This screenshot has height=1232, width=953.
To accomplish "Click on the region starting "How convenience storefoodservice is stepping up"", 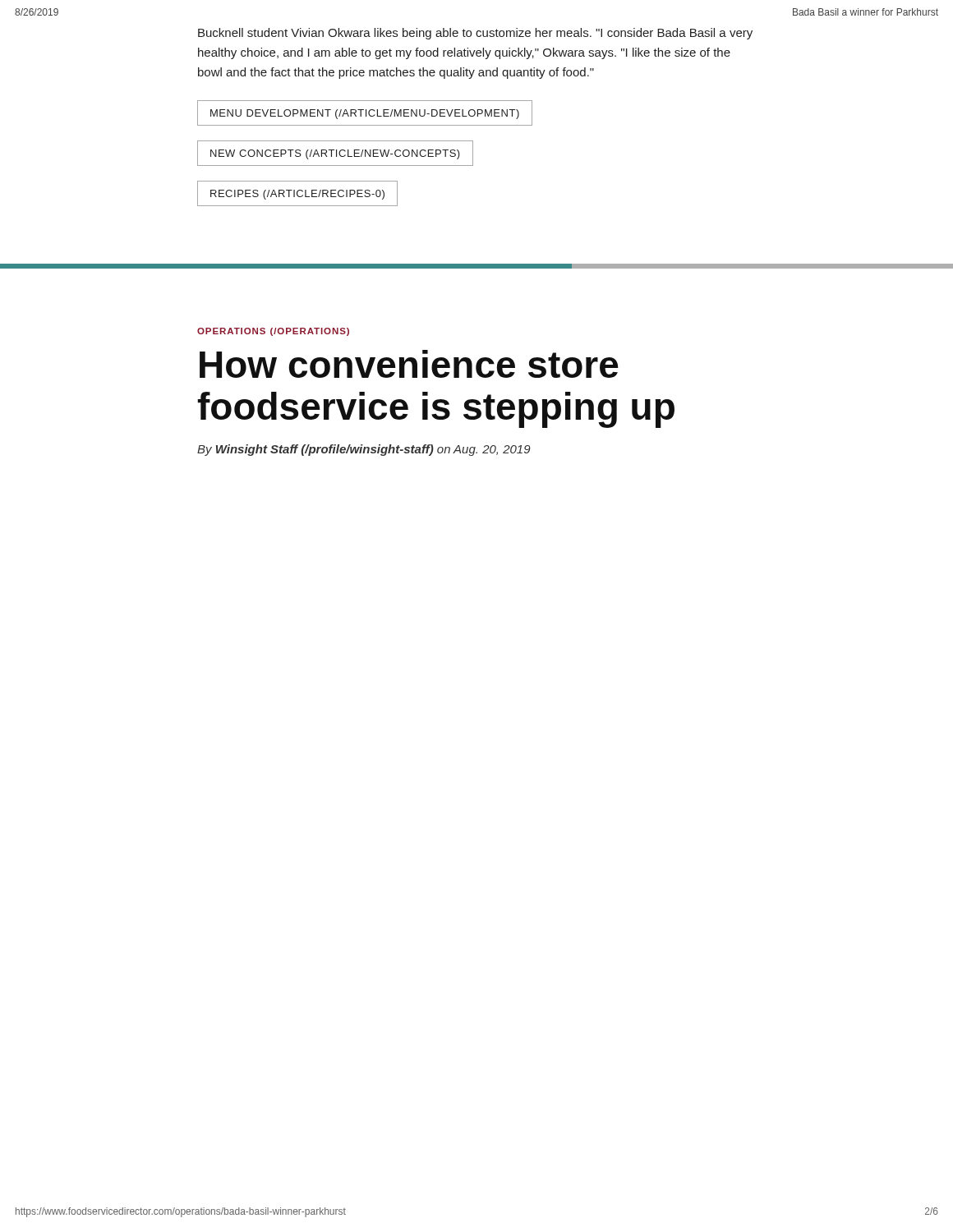I will 437,386.
